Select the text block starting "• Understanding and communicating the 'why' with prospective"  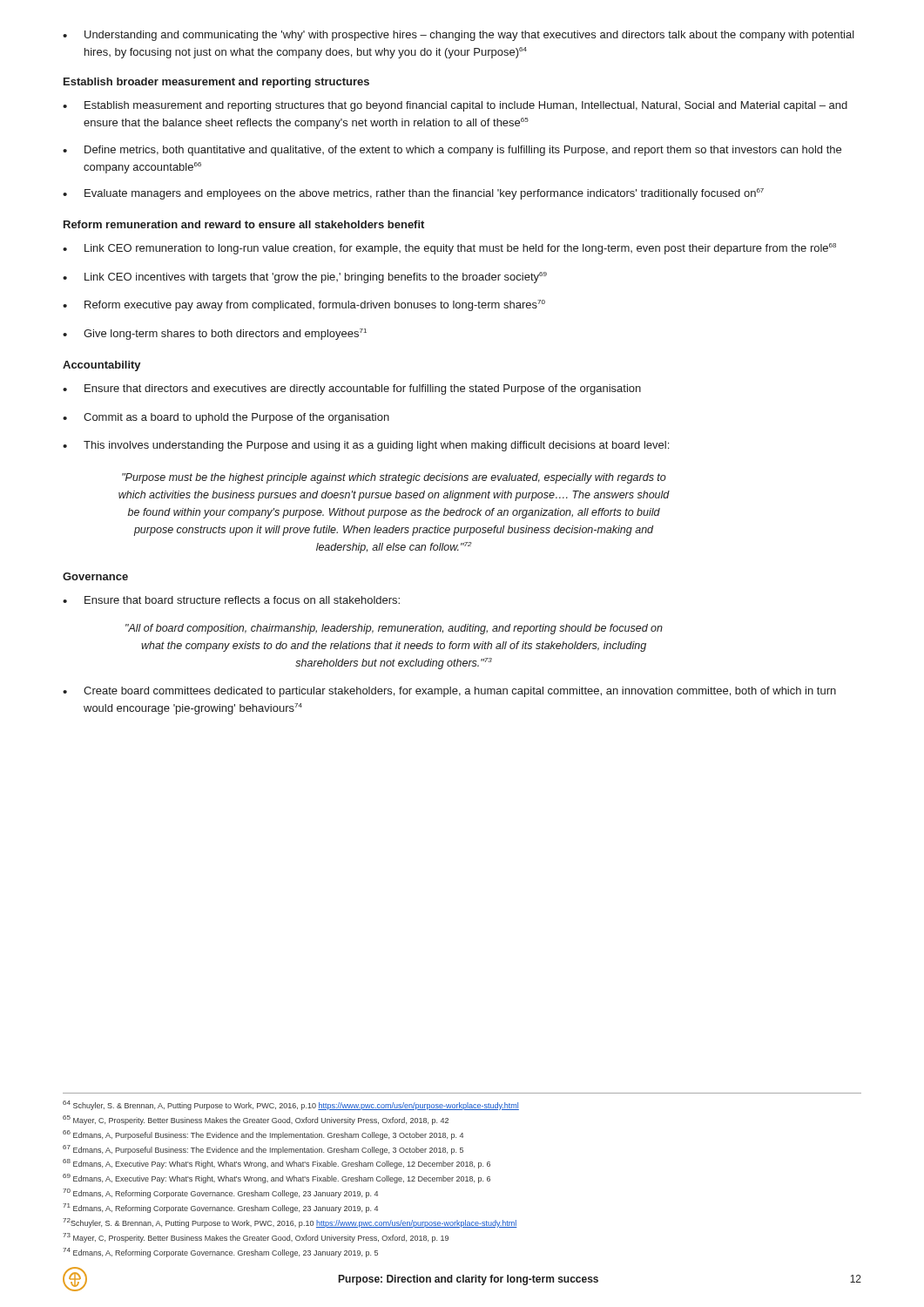[x=462, y=44]
